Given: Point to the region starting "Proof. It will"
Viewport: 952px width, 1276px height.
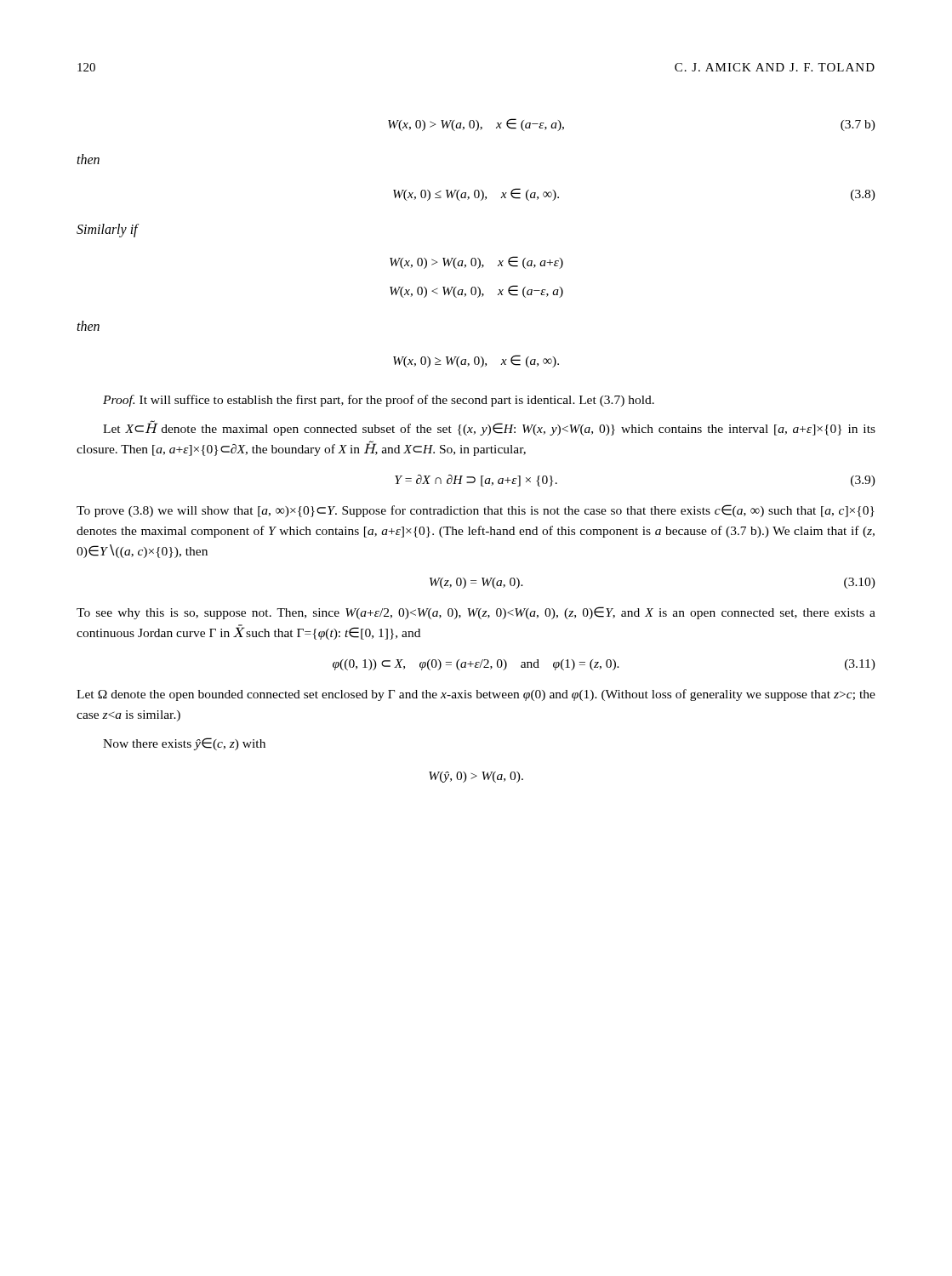Looking at the screenshot, I should 476,400.
